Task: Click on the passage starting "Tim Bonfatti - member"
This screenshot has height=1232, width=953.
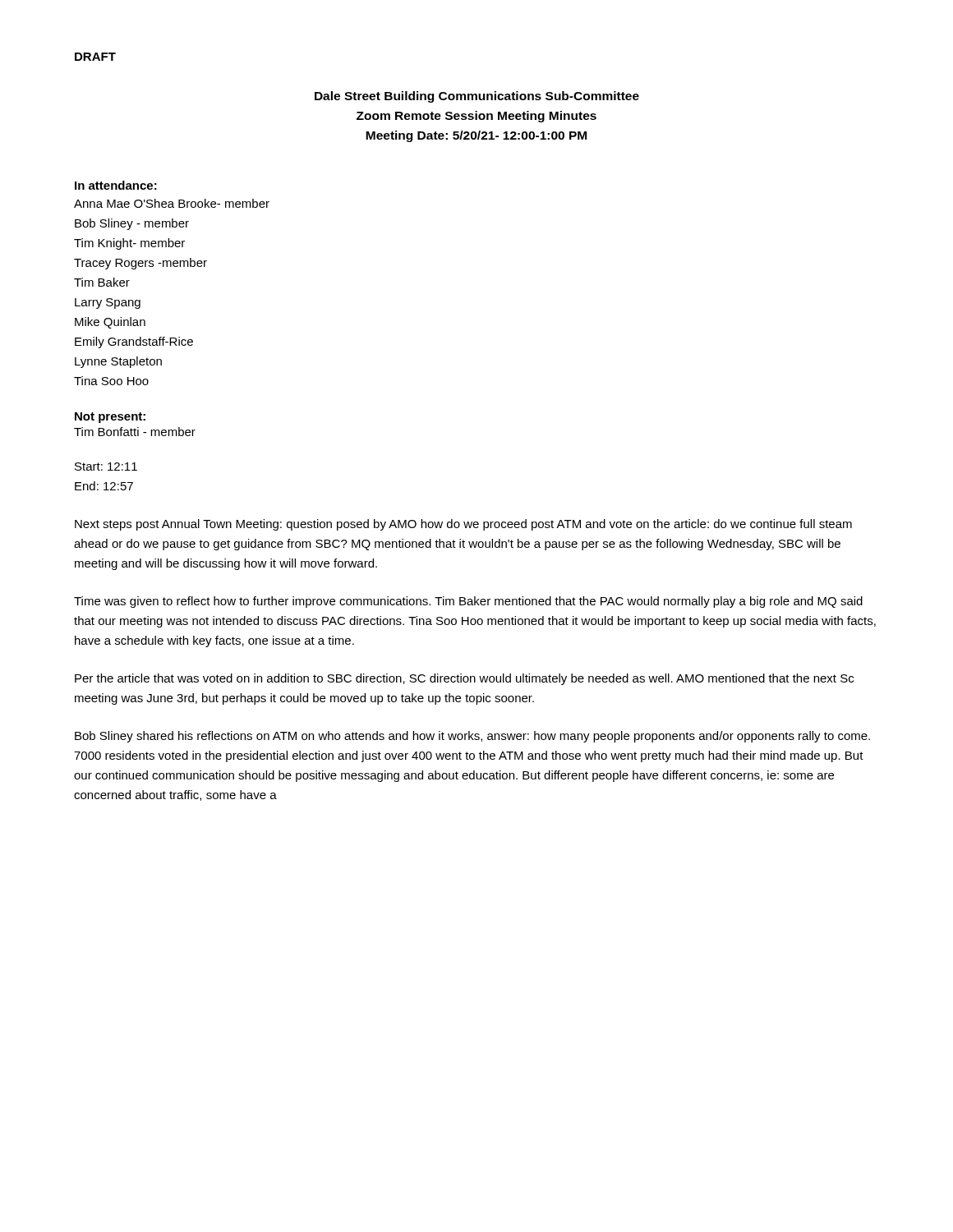Action: [x=135, y=432]
